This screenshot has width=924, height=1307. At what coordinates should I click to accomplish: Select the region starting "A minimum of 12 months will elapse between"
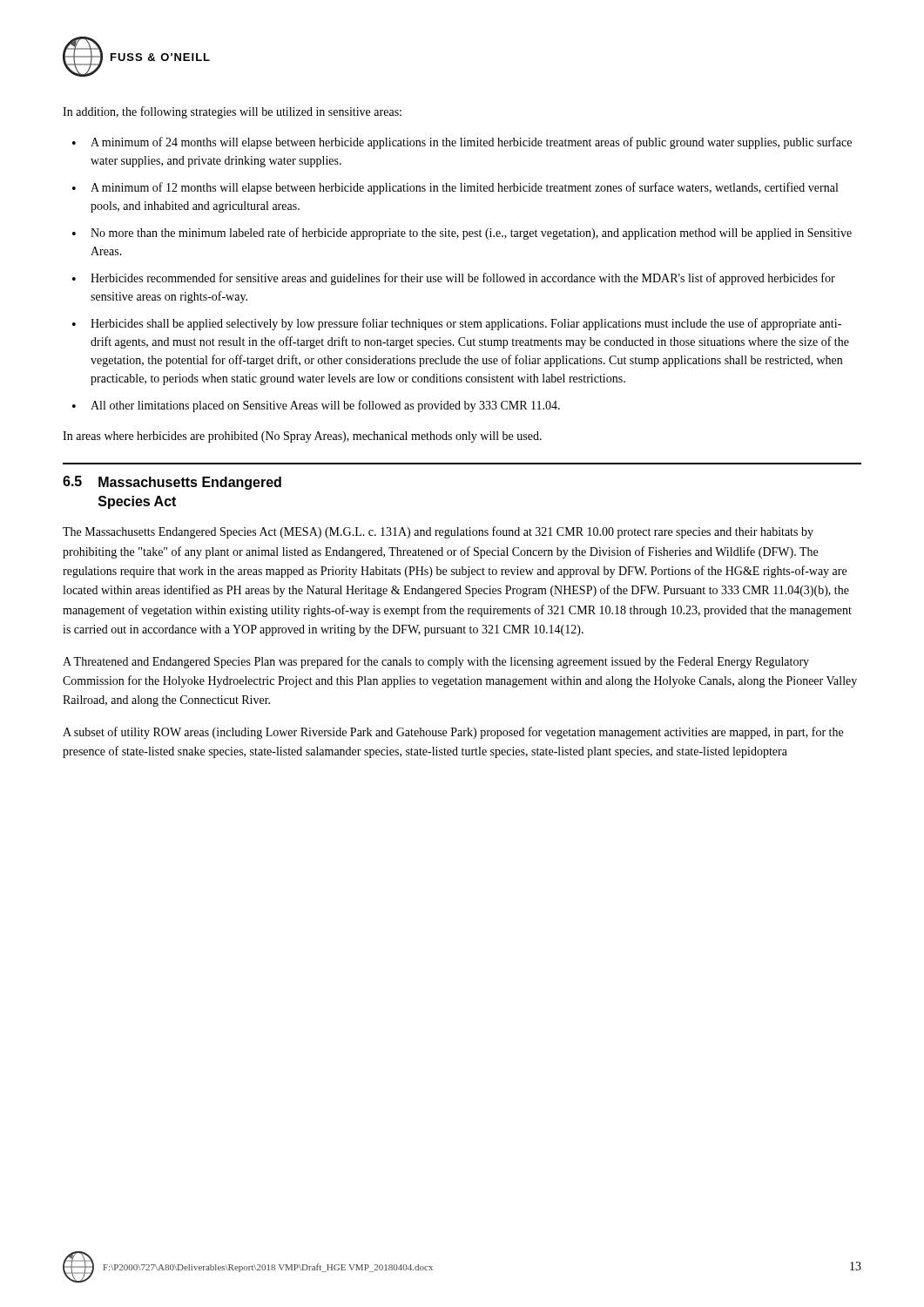(464, 197)
